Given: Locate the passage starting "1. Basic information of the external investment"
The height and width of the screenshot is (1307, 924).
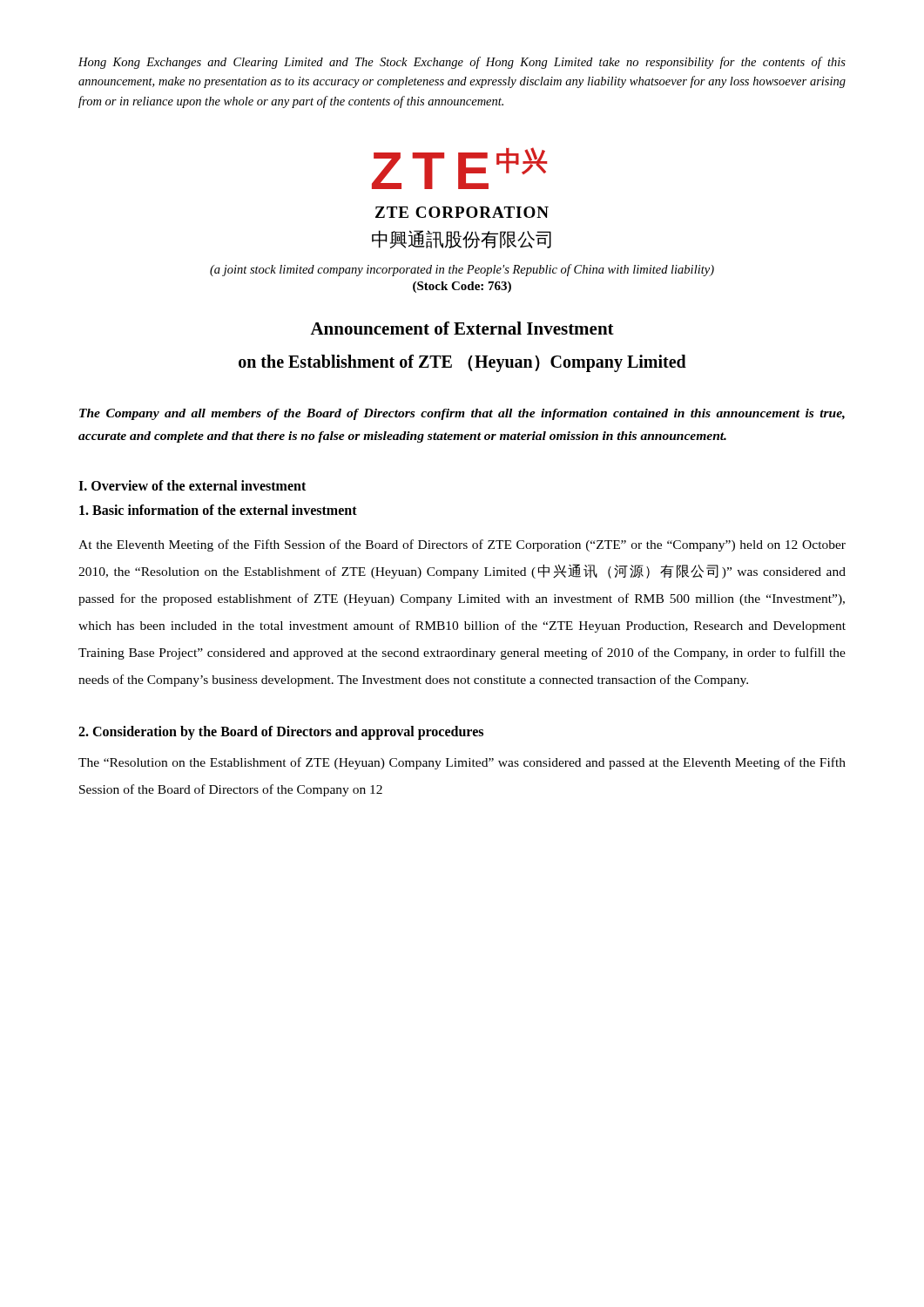Looking at the screenshot, I should pyautogui.click(x=218, y=510).
